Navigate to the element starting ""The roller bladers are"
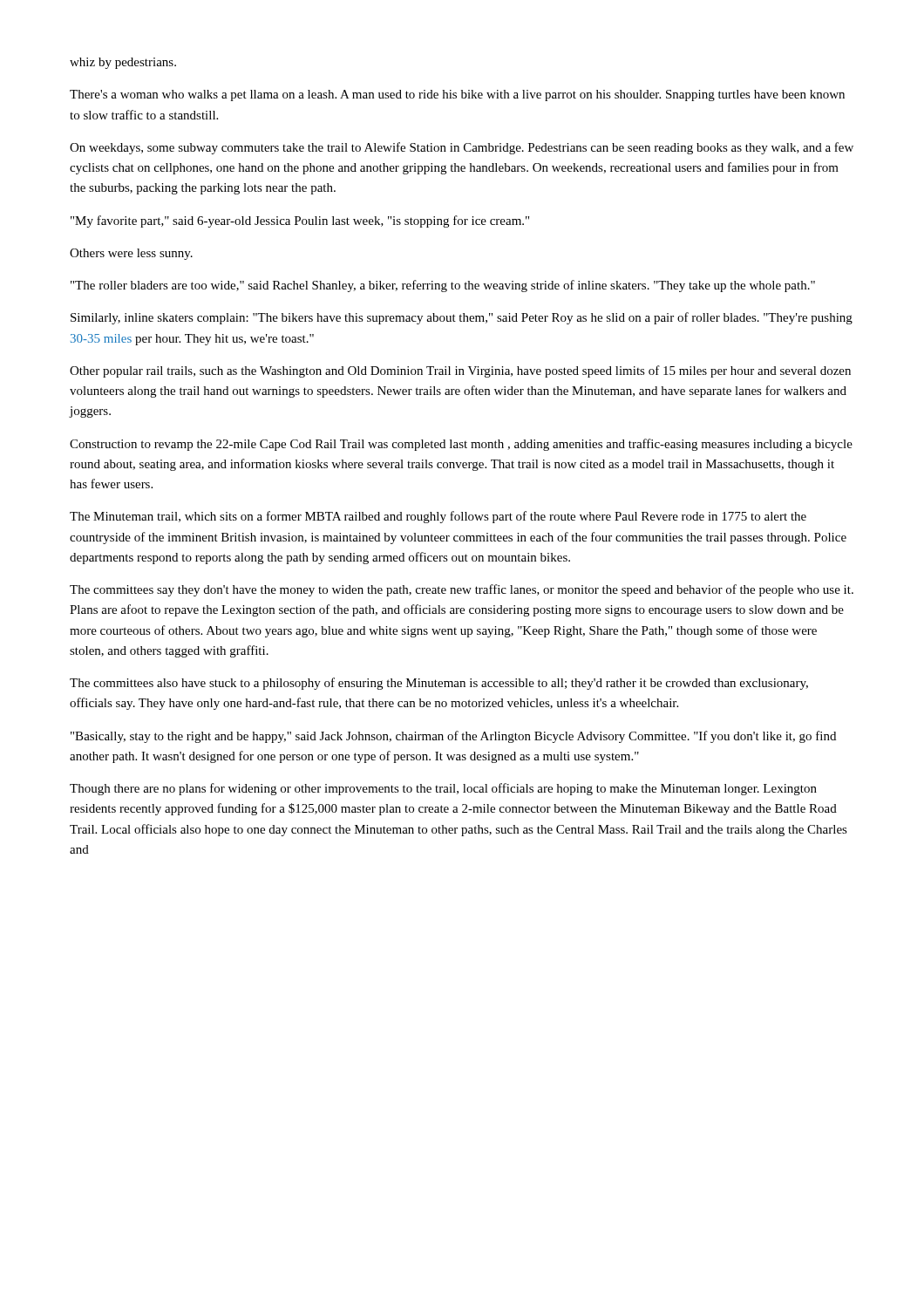Image resolution: width=924 pixels, height=1308 pixels. [x=443, y=285]
